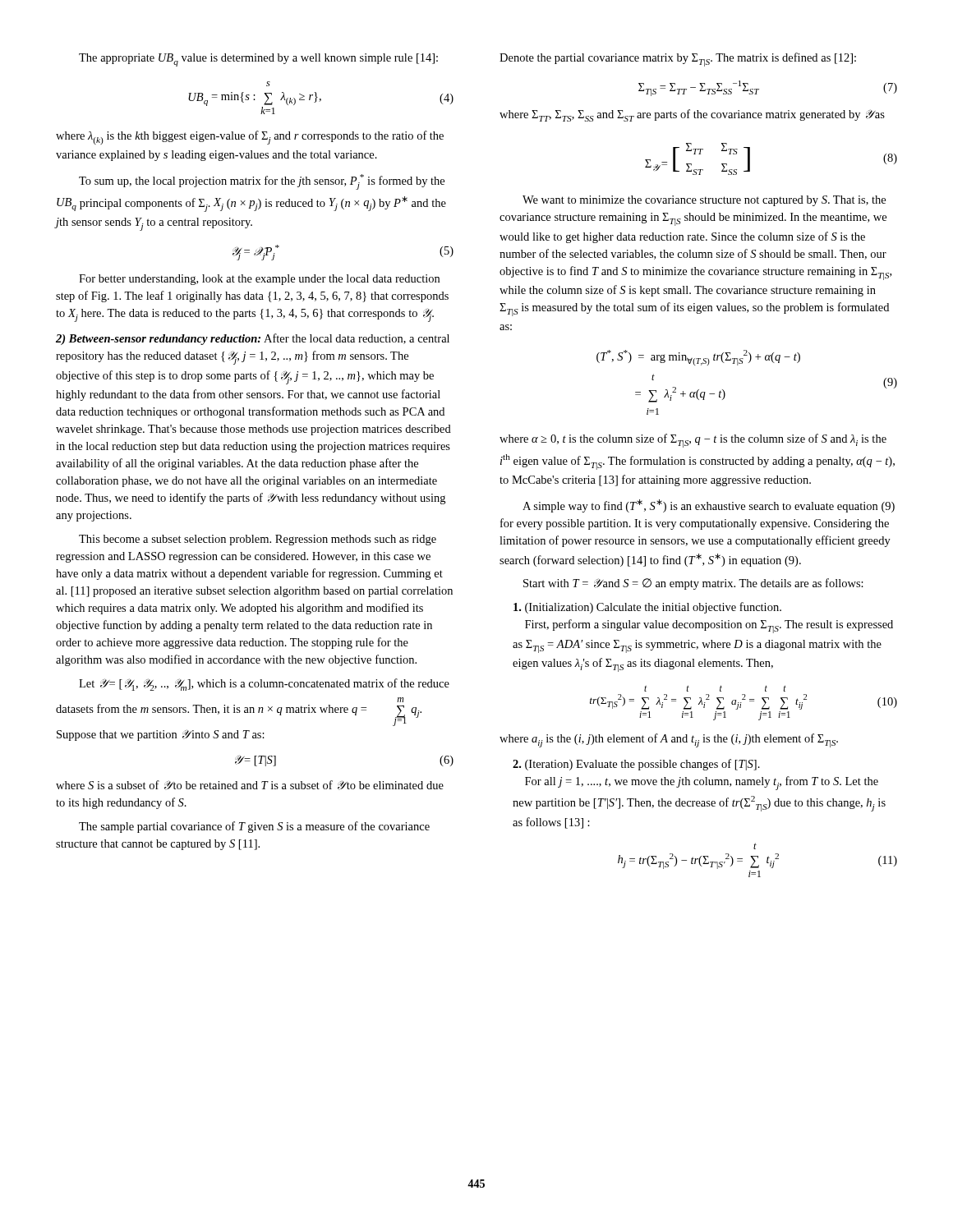
Task: Locate the block of text that opens with "Denote the partial covariance"
Action: click(698, 59)
